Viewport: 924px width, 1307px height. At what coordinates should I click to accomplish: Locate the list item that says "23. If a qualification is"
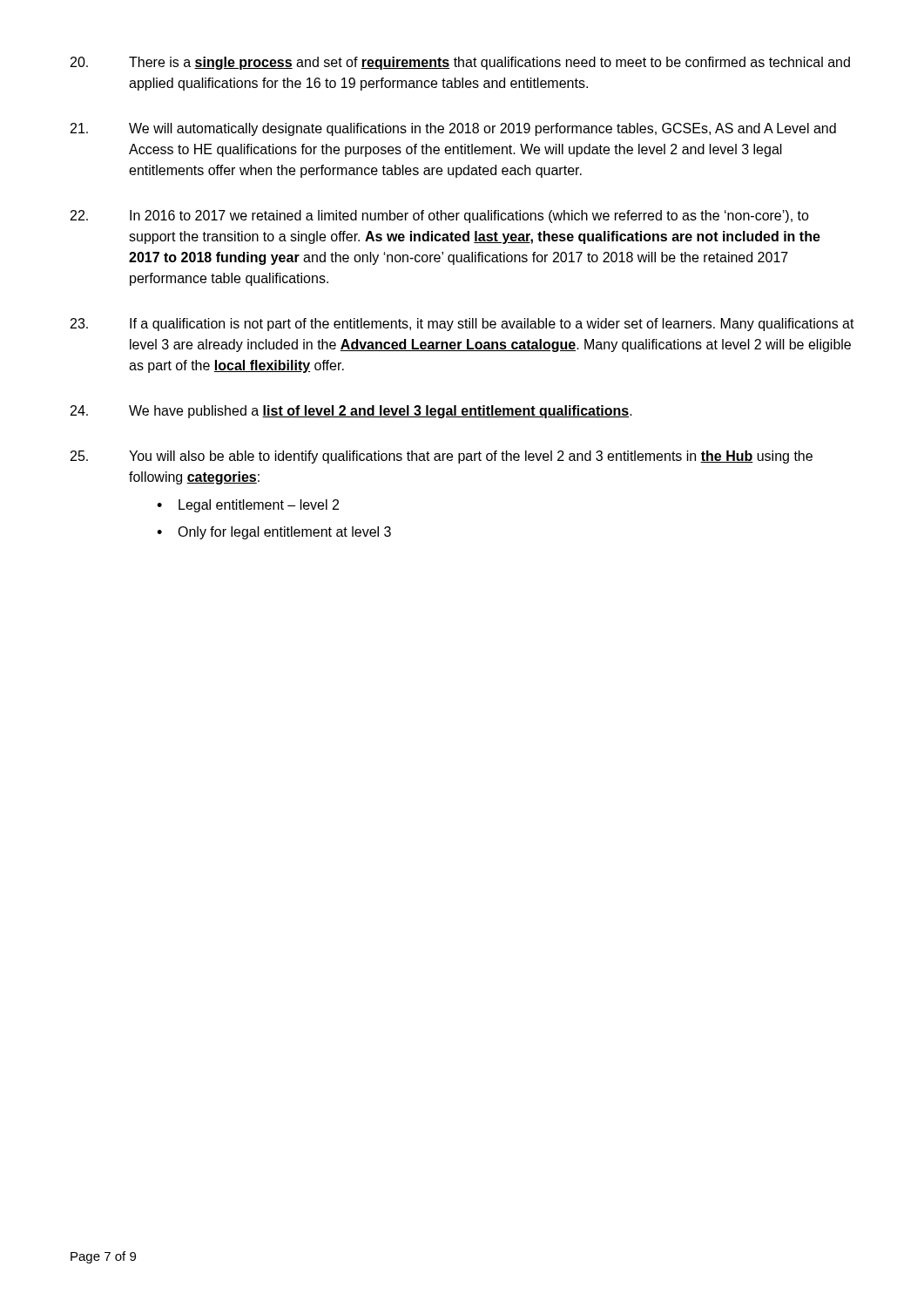pyautogui.click(x=462, y=345)
